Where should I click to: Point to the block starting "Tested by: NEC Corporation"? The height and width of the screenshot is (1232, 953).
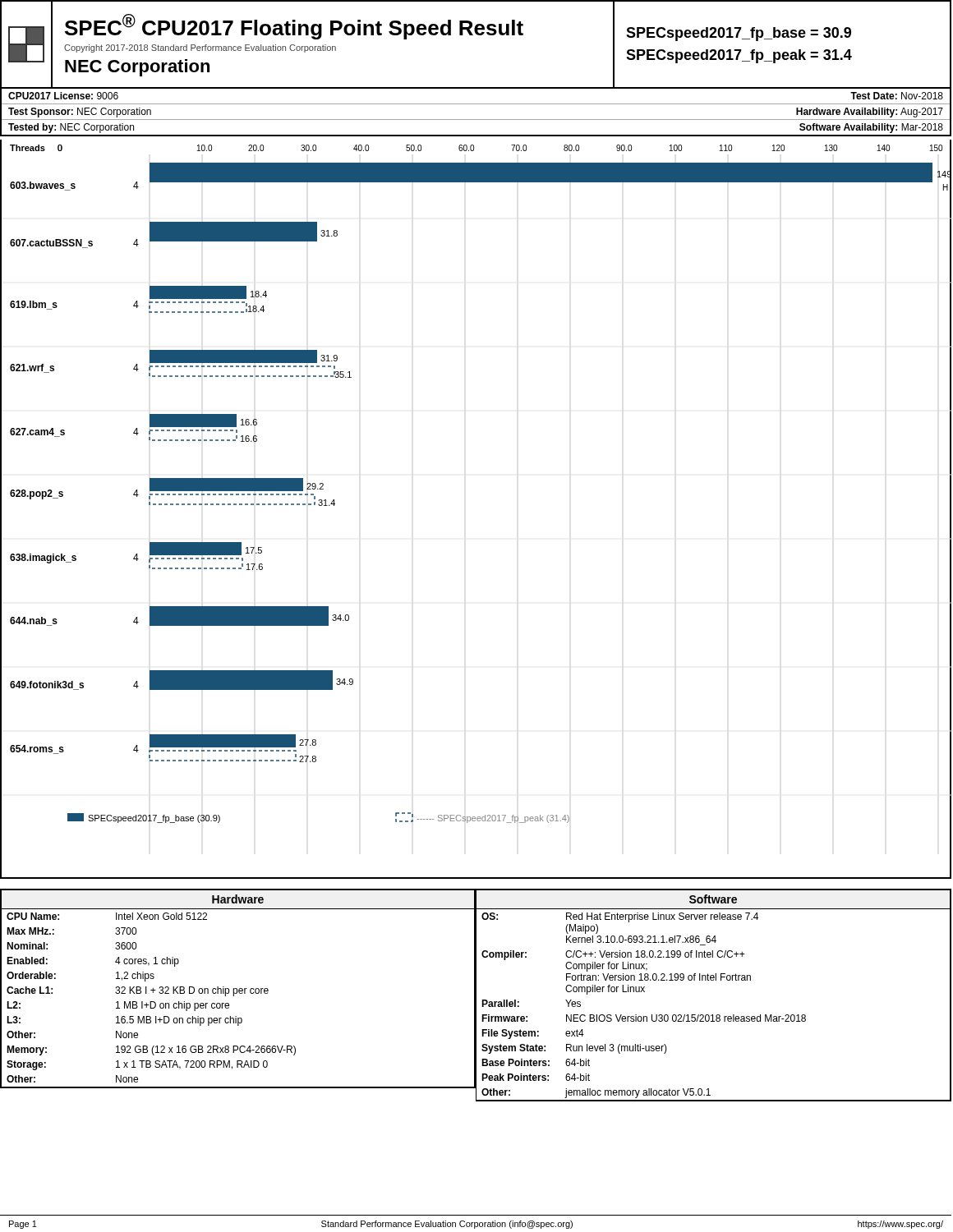pos(71,127)
